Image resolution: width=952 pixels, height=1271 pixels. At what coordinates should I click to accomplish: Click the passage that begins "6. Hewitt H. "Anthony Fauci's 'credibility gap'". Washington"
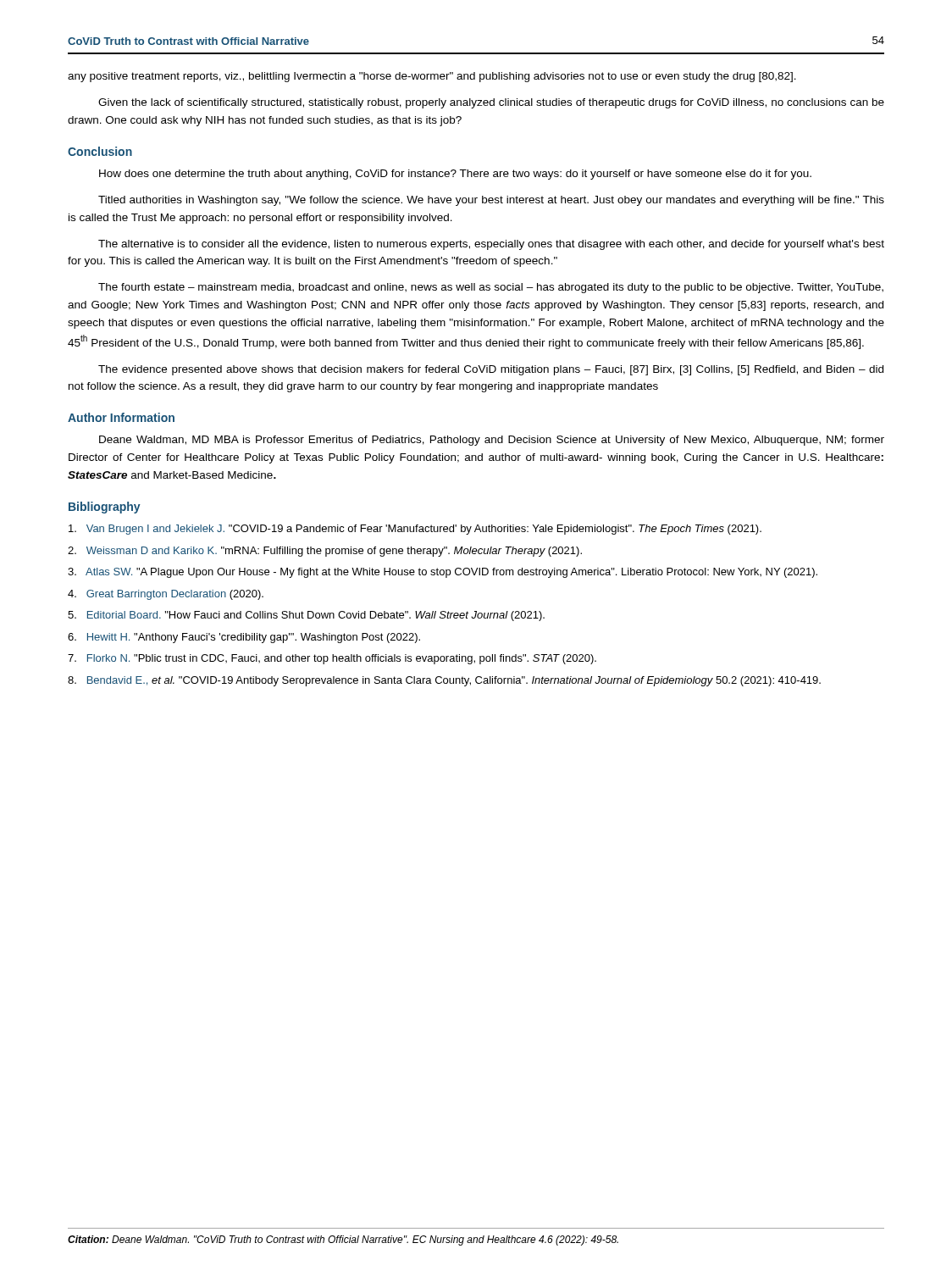[x=244, y=638]
